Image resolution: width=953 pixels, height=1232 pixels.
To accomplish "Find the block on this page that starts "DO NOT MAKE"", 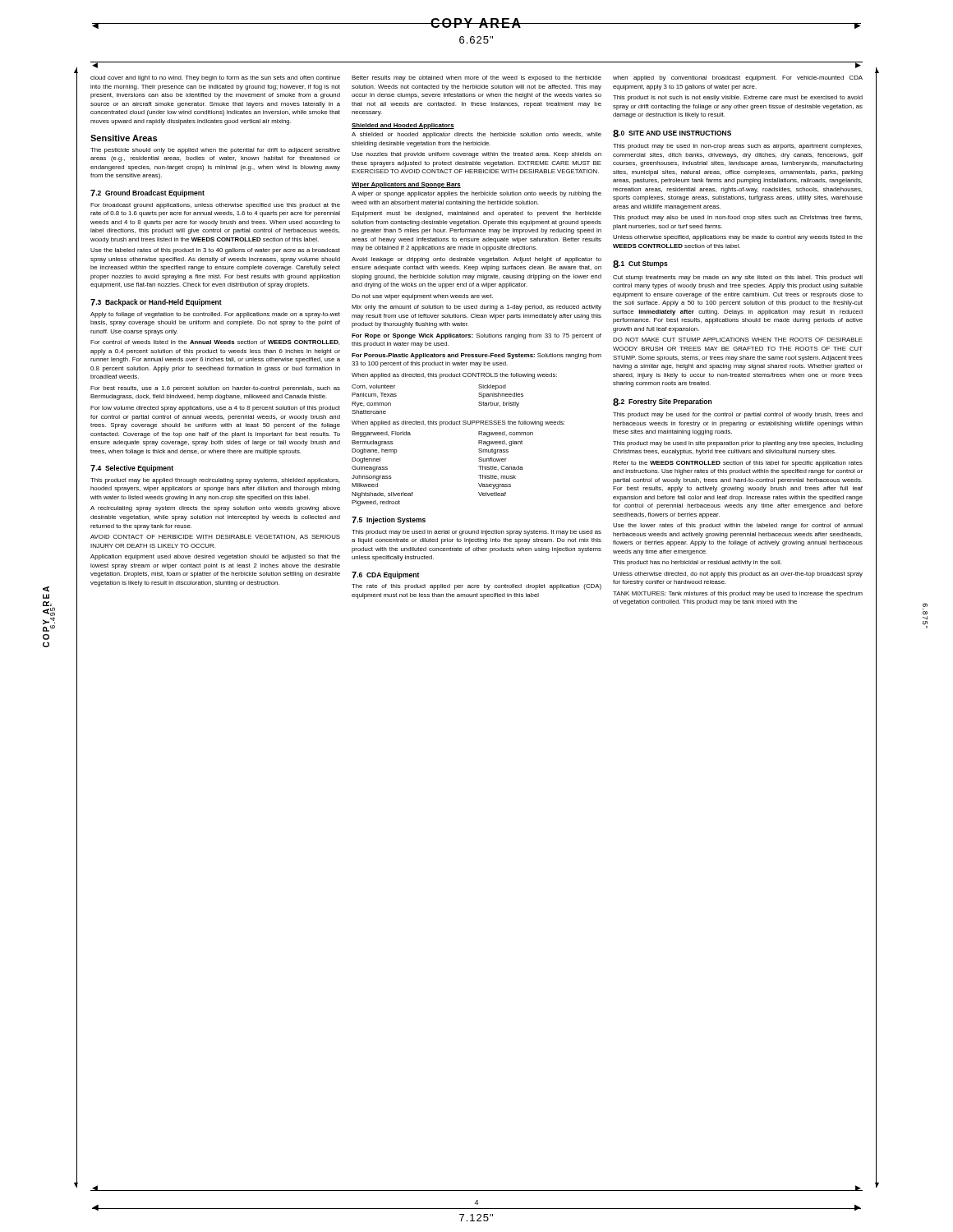I will (x=738, y=362).
